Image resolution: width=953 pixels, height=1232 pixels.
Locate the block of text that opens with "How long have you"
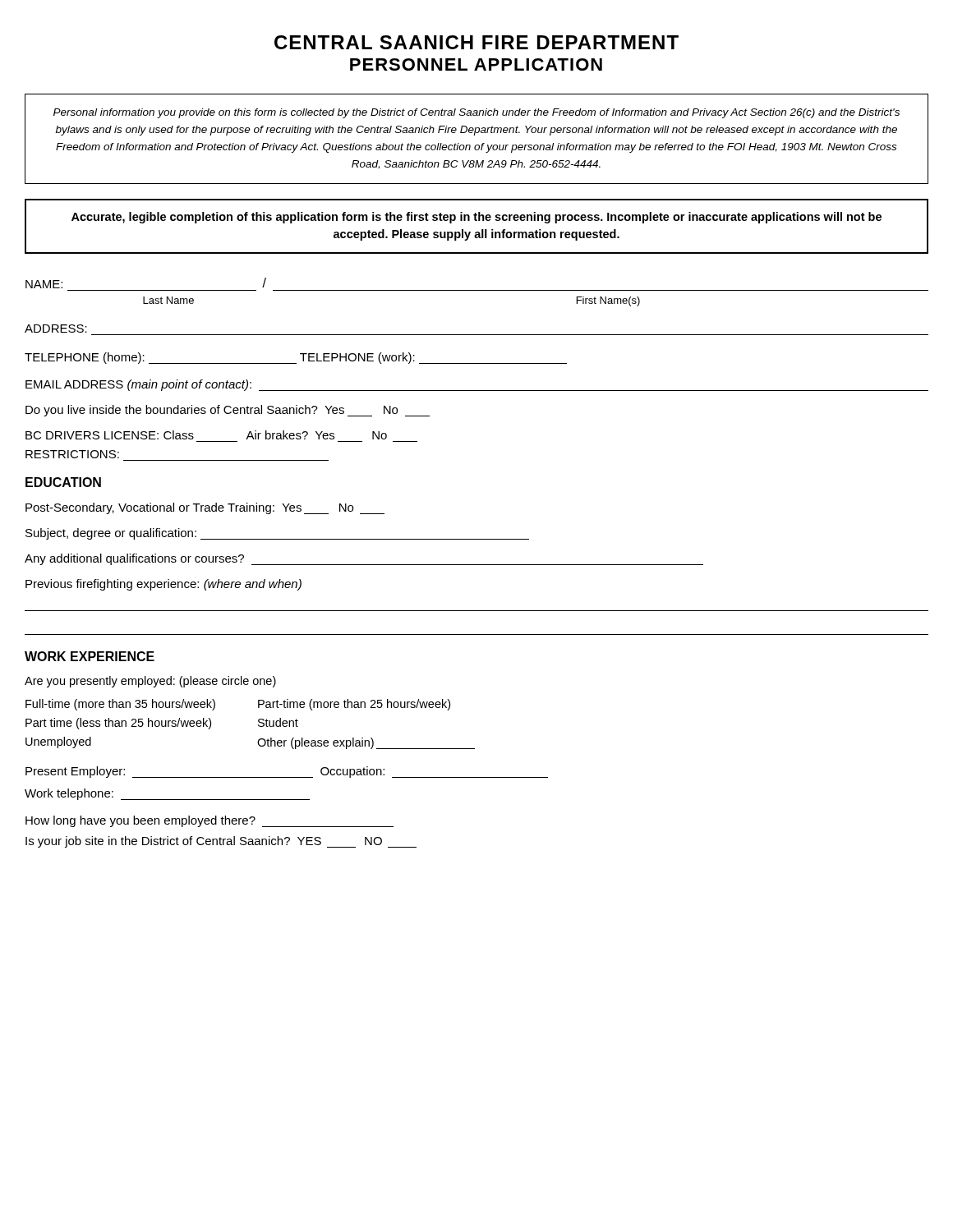[209, 821]
